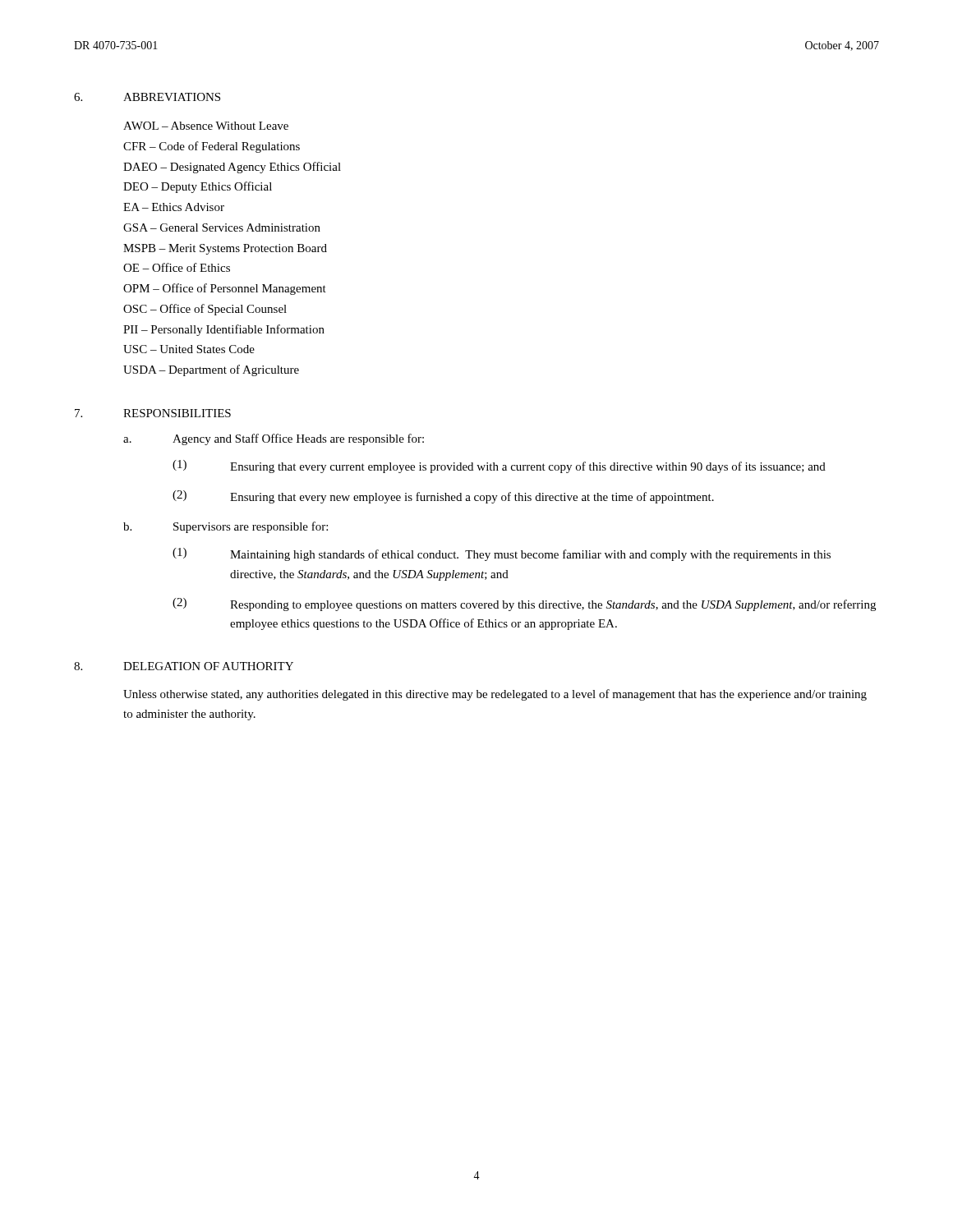
Task: Select the list item with the text "EA – Ethics"
Action: 174,207
